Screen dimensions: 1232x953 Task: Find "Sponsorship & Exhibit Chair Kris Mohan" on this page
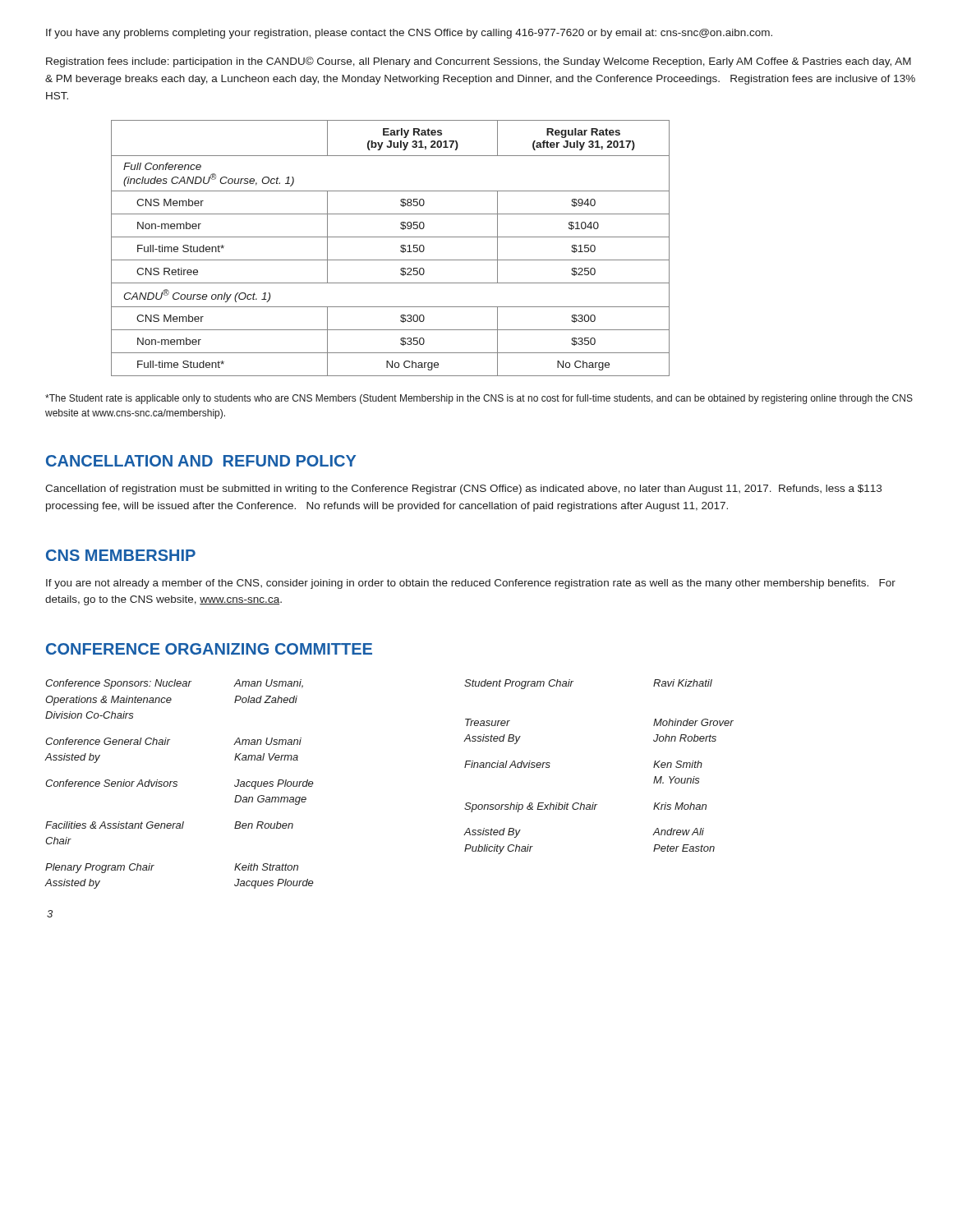pyautogui.click(x=585, y=807)
